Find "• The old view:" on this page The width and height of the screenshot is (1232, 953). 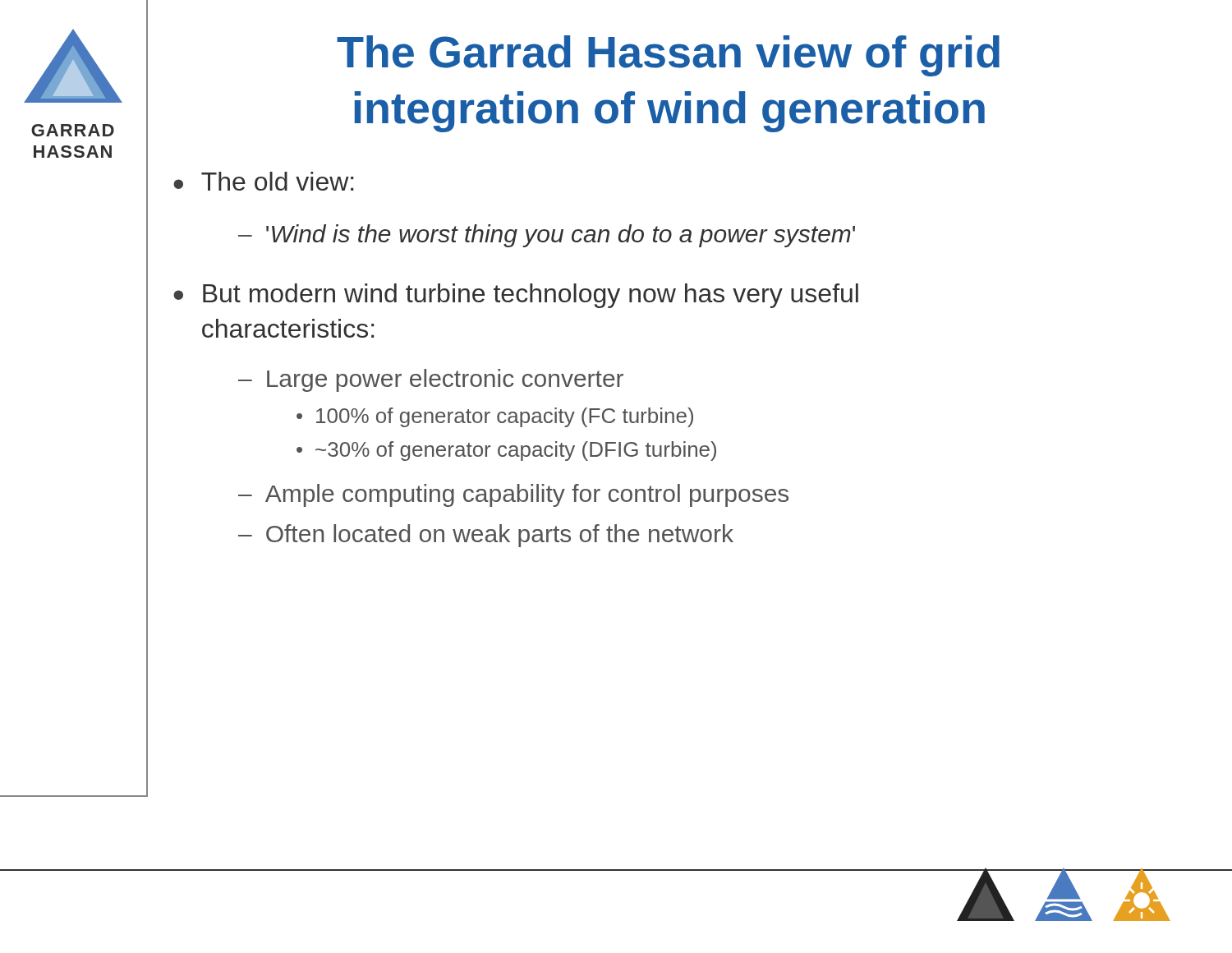tap(264, 184)
